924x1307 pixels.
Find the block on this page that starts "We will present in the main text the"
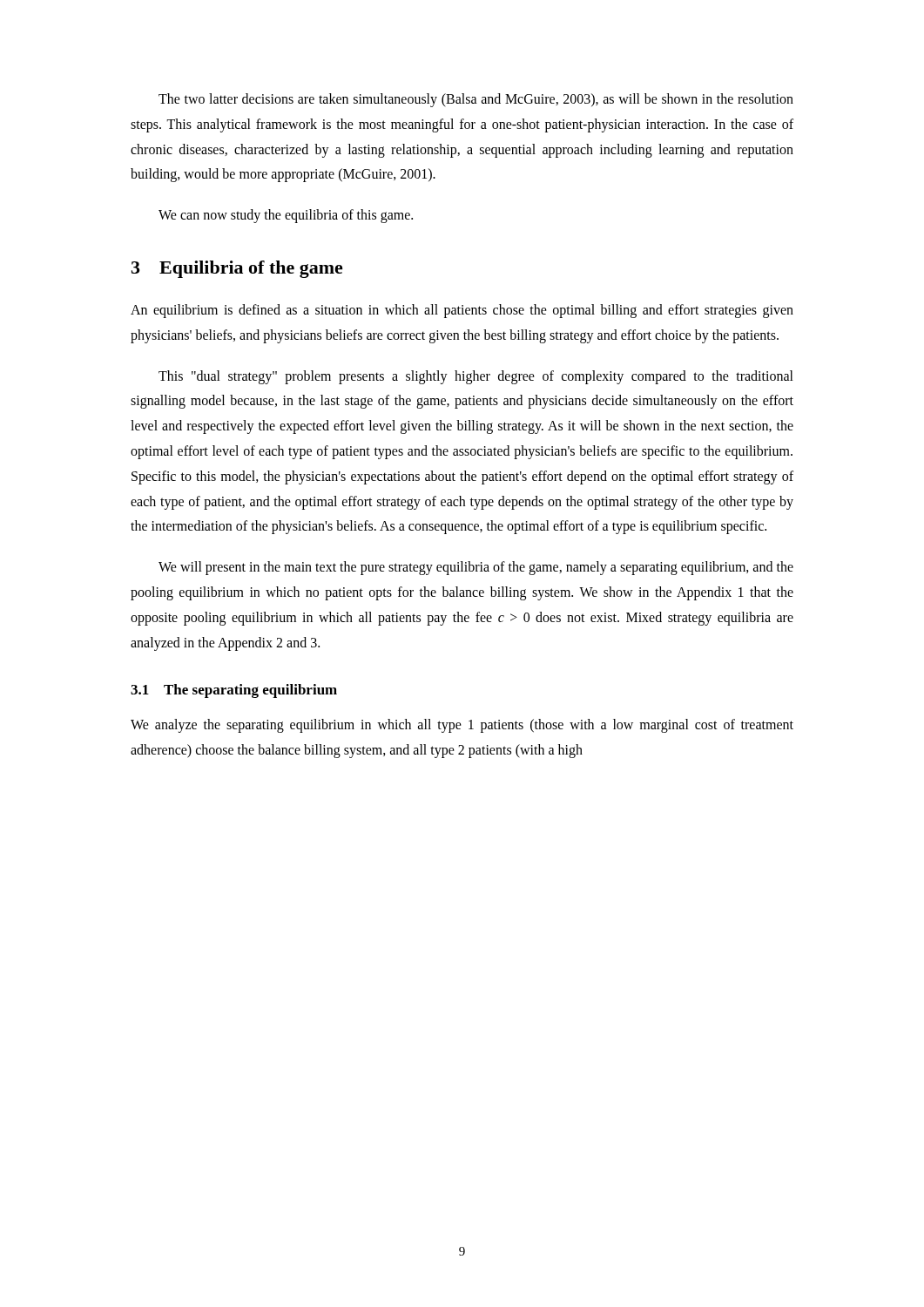click(x=462, y=605)
